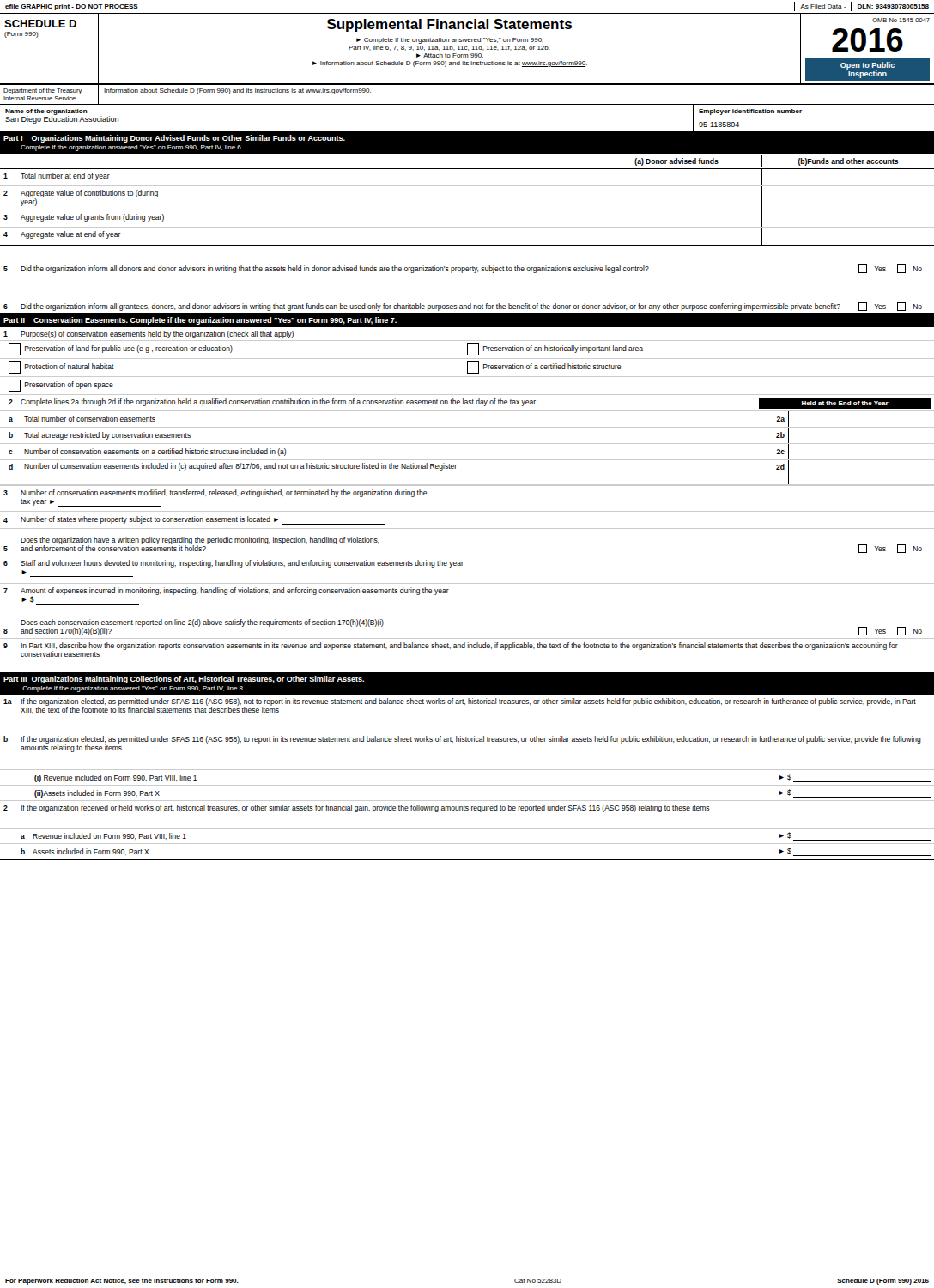The image size is (934, 1288).
Task: Select the region starting "4 Number of states where property subject to"
Action: point(467,520)
